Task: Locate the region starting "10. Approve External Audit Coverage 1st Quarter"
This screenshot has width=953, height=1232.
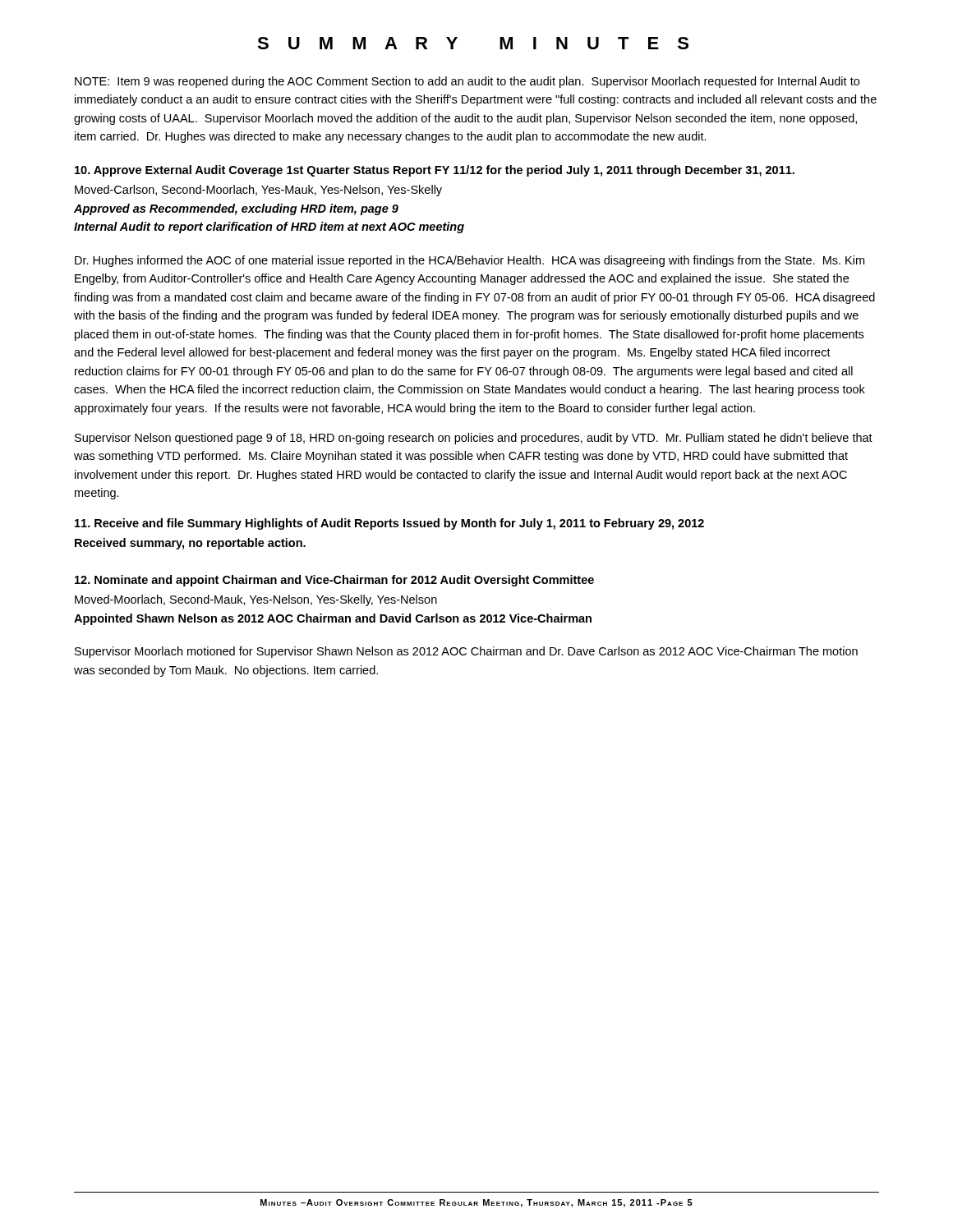Action: [435, 171]
